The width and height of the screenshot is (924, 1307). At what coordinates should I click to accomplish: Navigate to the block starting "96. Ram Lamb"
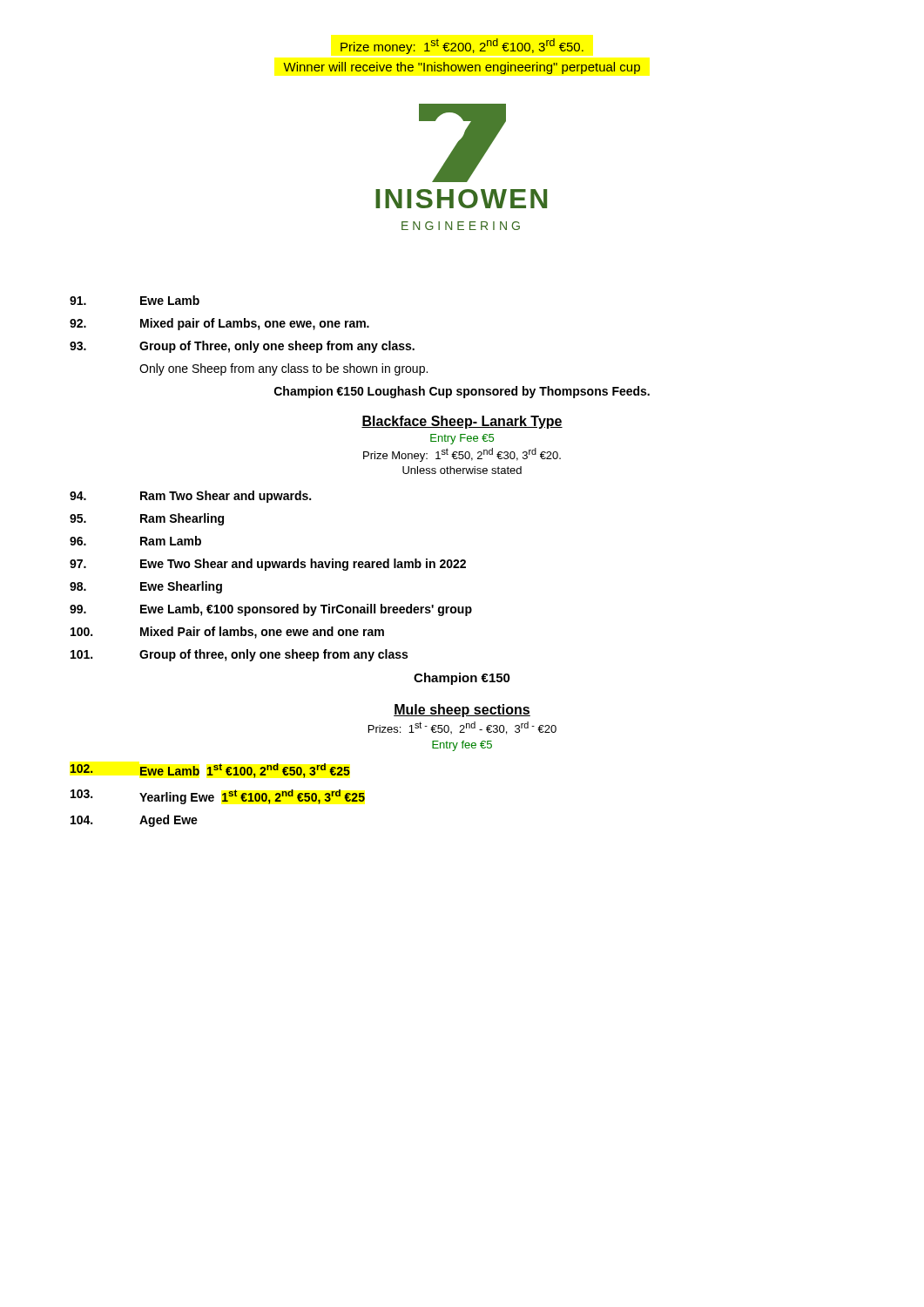[x=136, y=541]
